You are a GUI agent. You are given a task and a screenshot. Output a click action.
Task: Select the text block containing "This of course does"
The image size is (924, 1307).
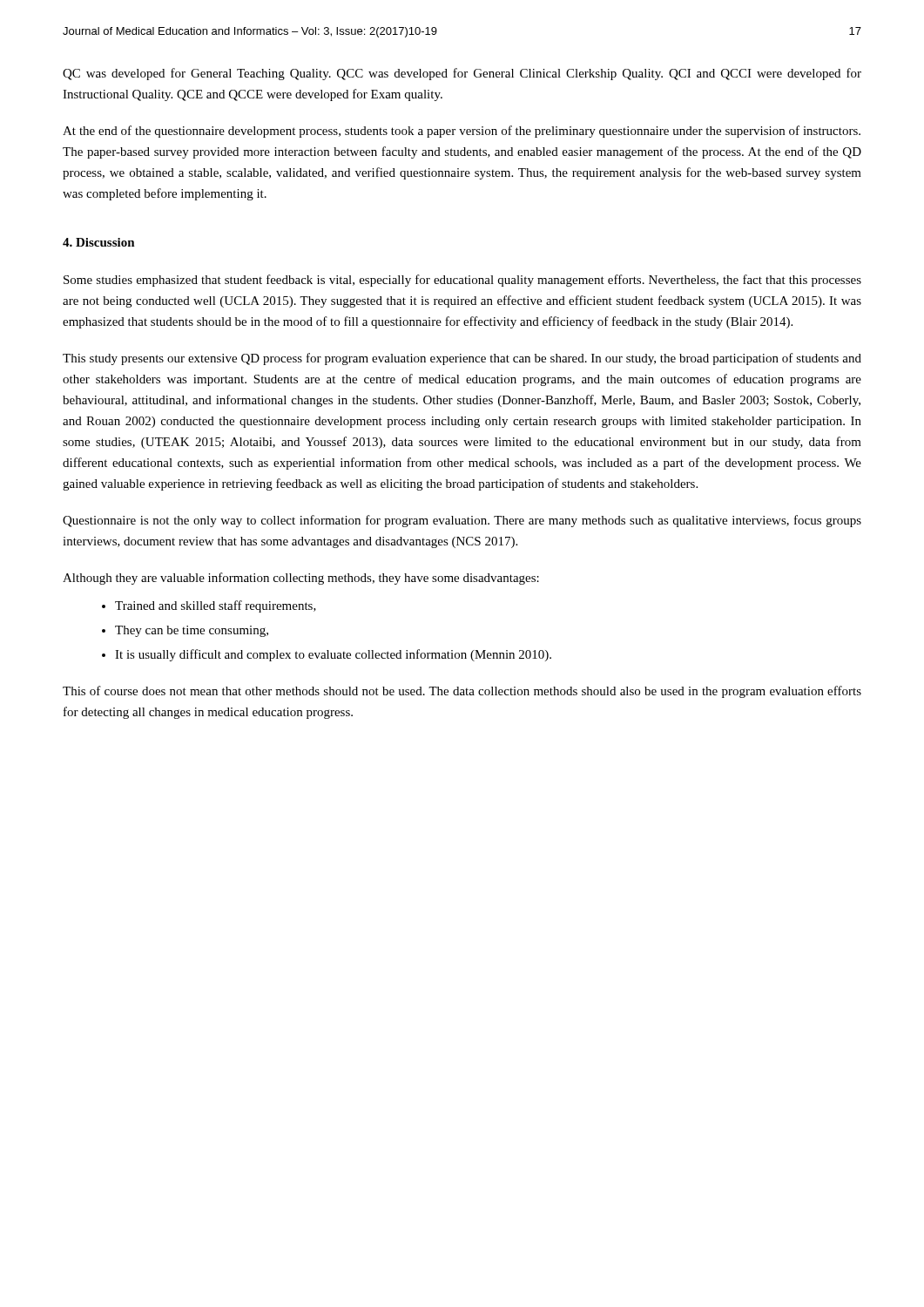(462, 701)
